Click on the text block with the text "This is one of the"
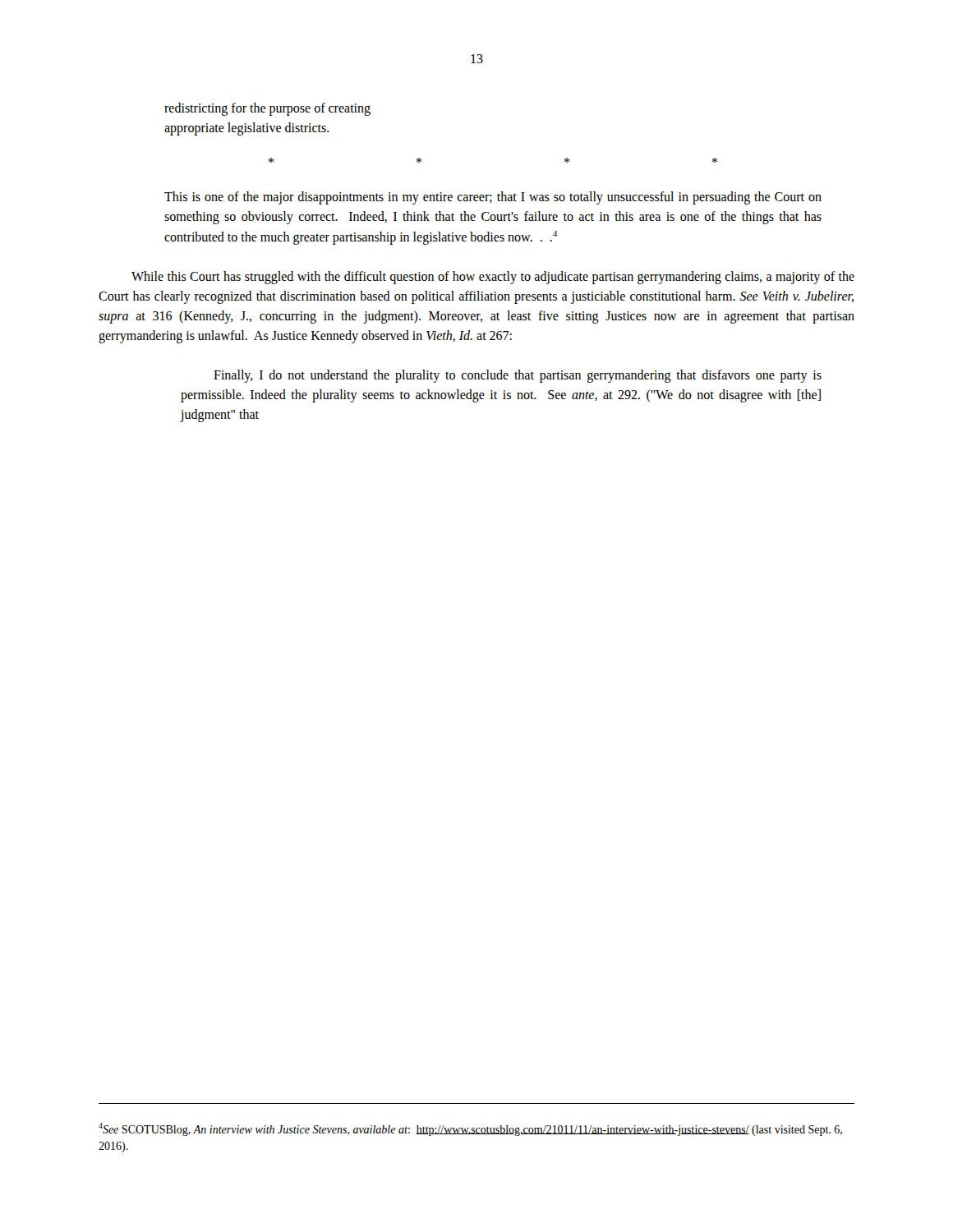953x1232 pixels. (493, 217)
